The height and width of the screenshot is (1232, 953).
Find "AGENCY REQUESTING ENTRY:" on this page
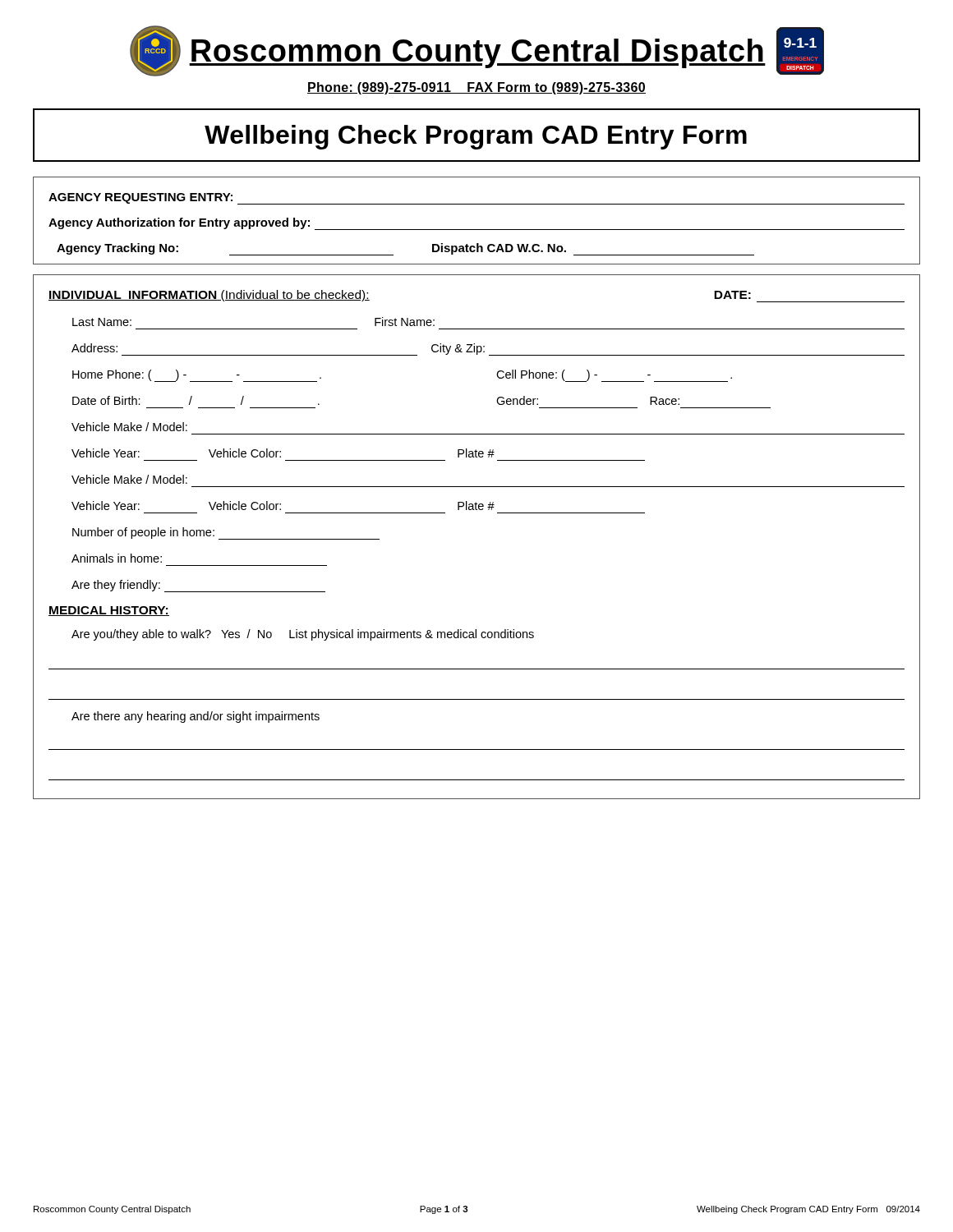pyautogui.click(x=476, y=197)
